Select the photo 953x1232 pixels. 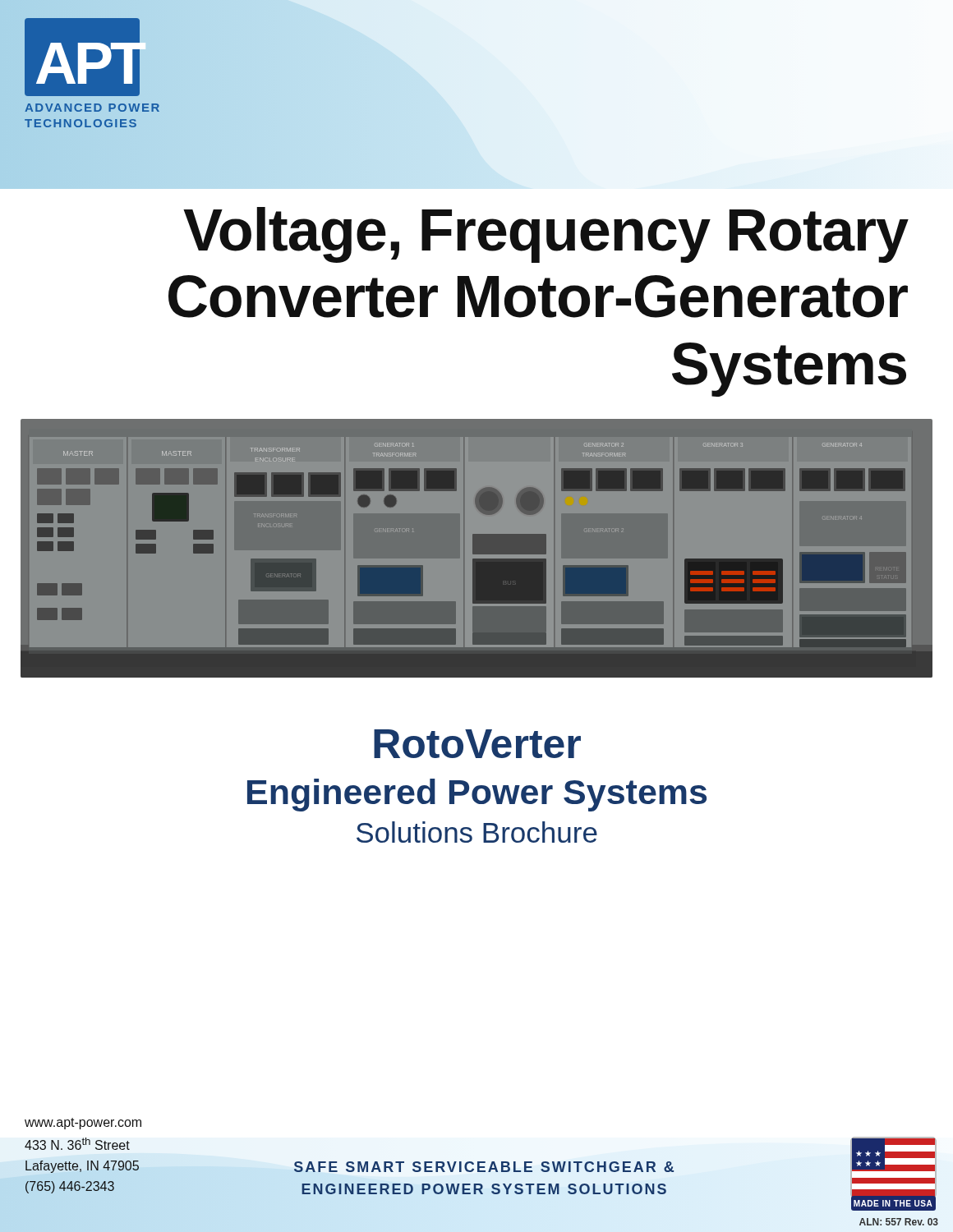pos(476,548)
